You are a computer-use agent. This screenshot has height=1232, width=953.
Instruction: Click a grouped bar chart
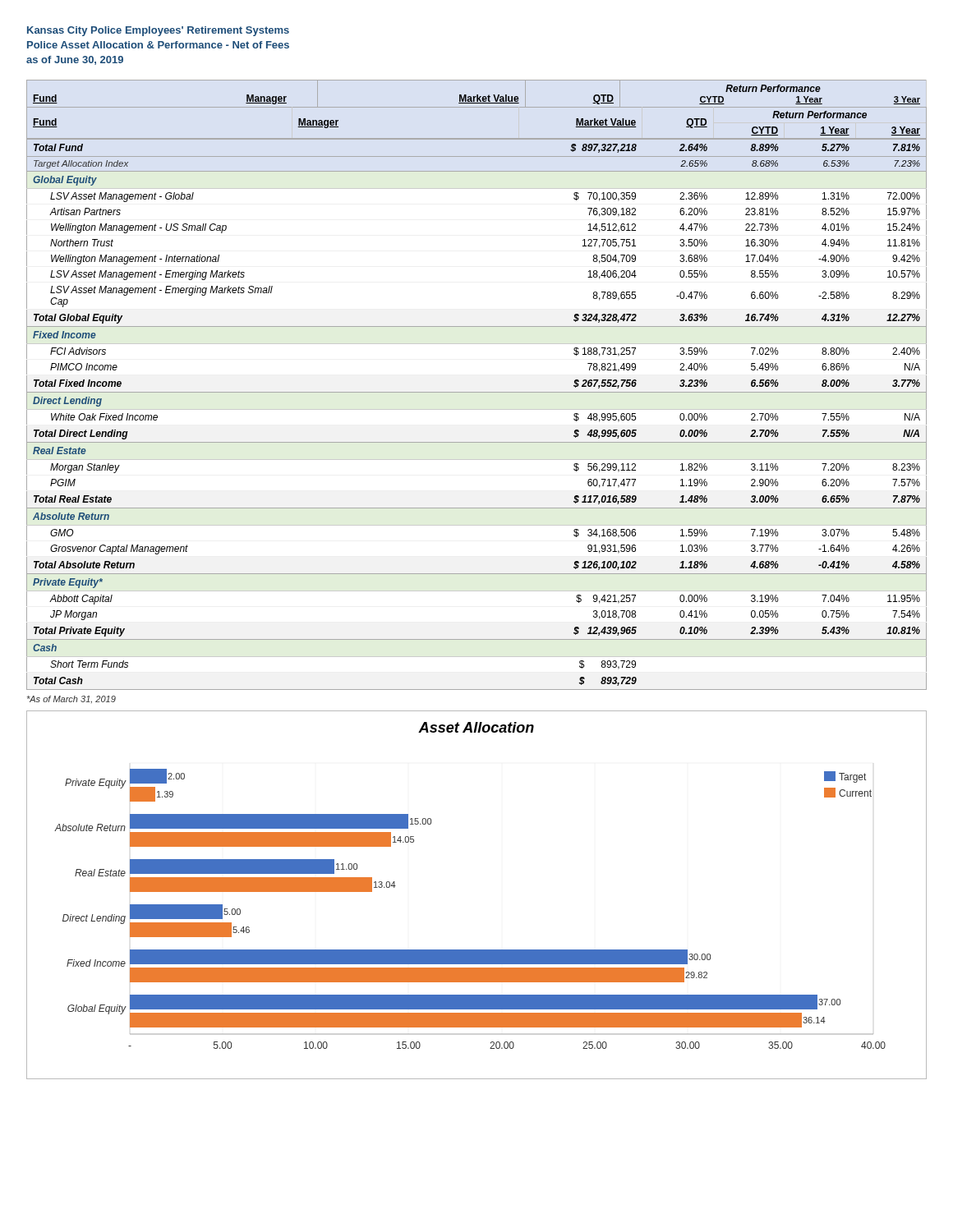(x=476, y=894)
